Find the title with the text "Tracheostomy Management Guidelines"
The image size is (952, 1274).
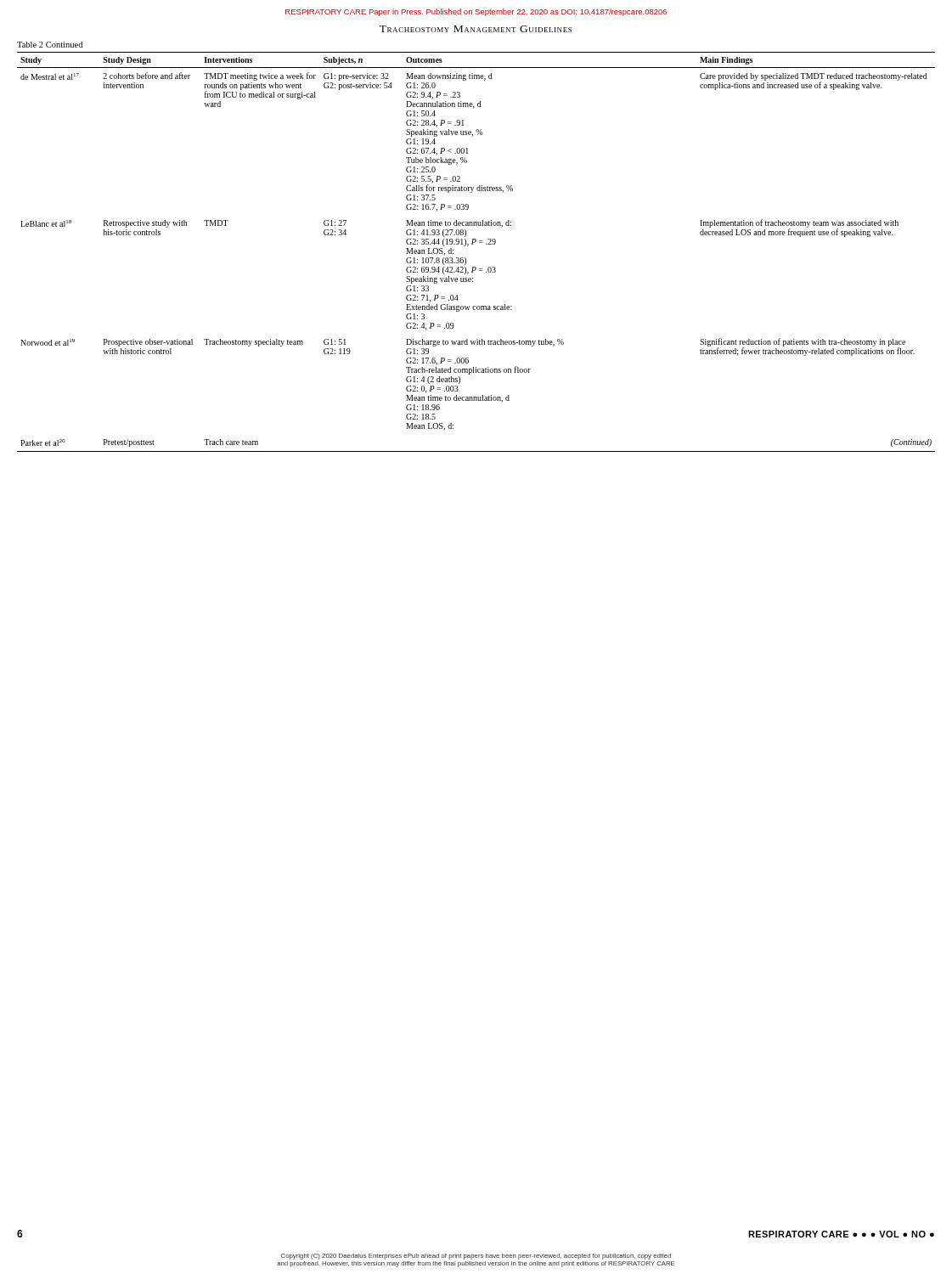click(476, 28)
